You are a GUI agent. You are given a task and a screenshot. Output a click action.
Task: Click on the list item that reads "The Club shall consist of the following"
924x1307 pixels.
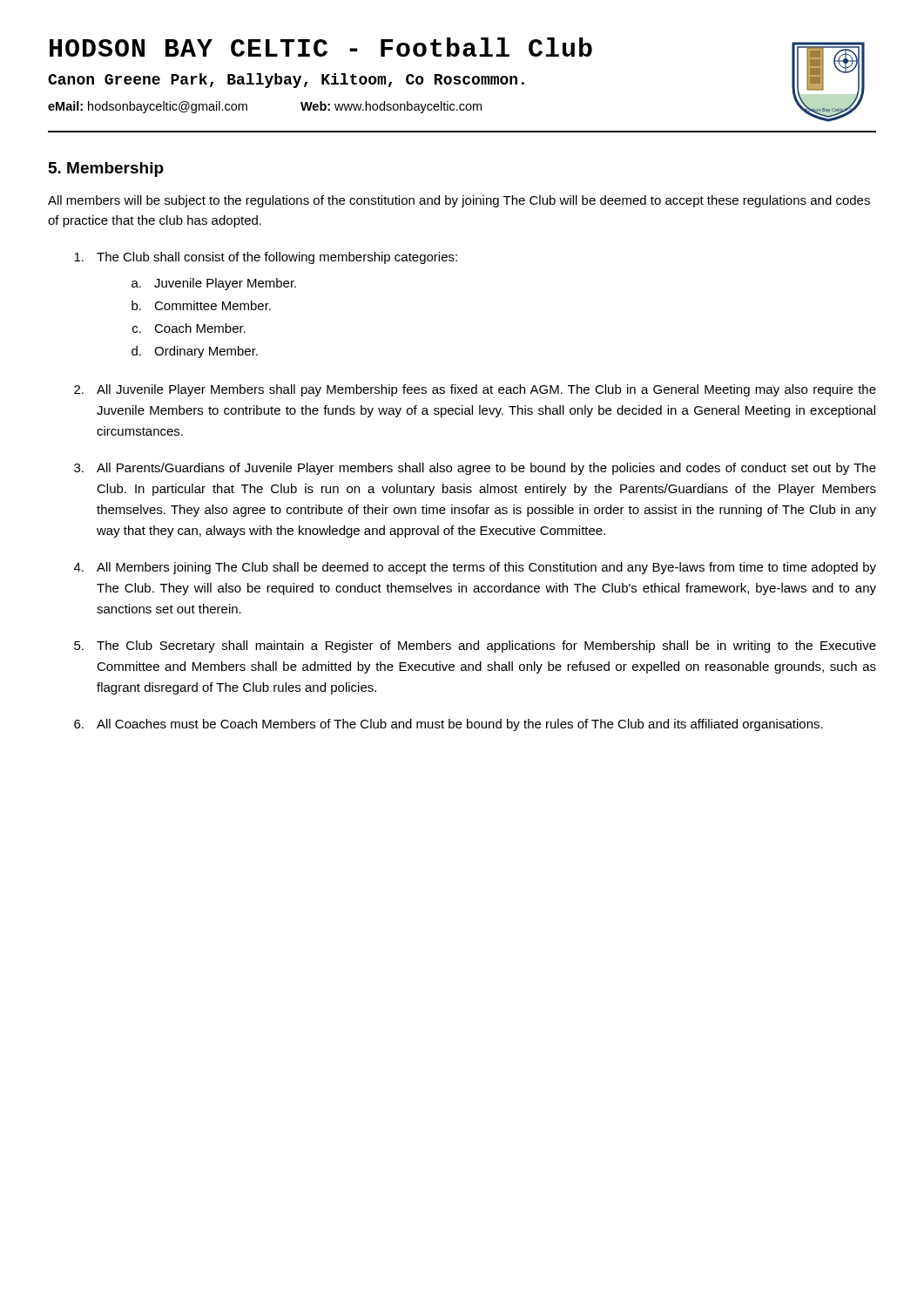[x=266, y=258]
